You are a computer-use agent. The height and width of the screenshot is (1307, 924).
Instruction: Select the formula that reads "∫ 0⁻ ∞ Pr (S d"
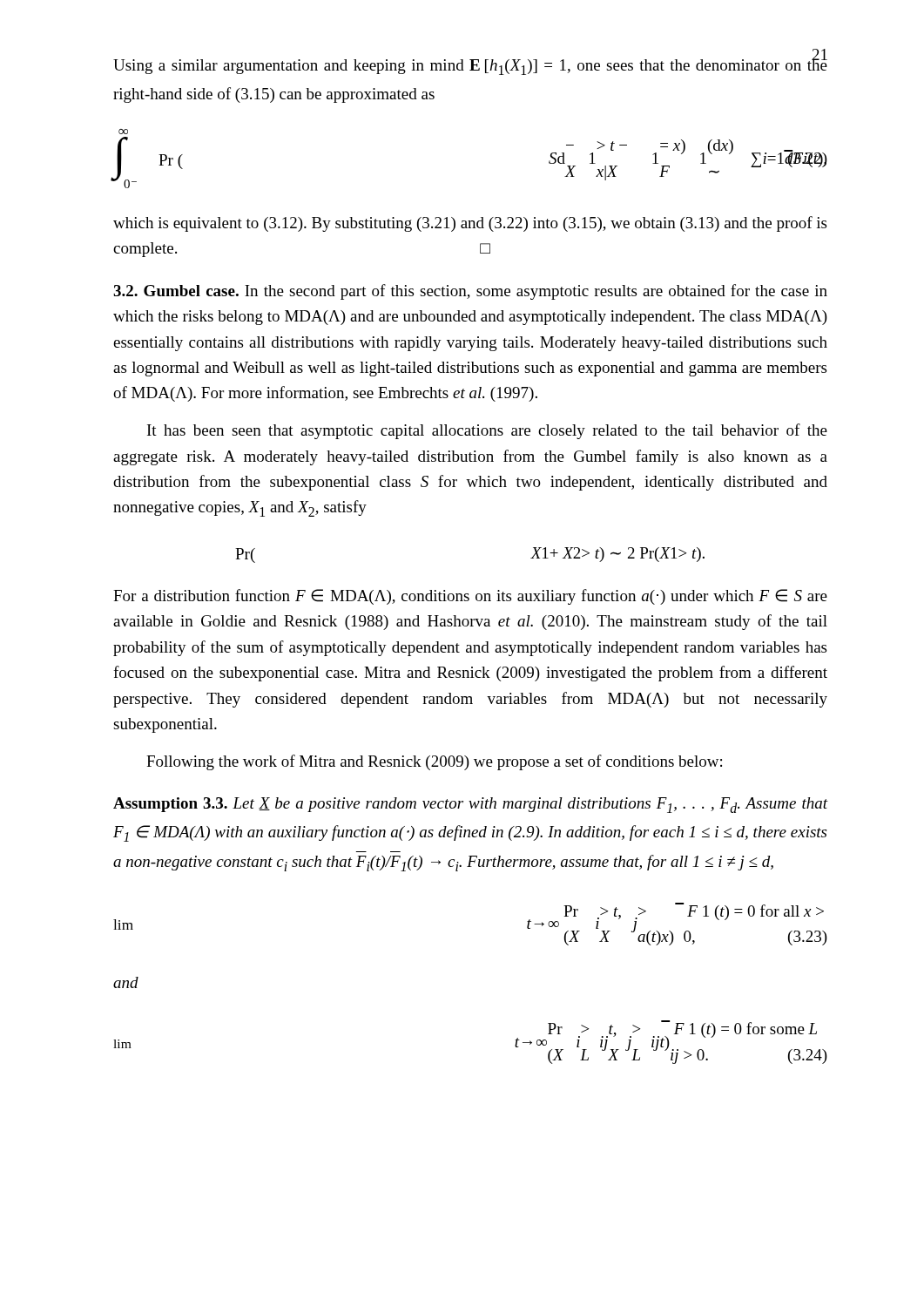point(123,132)
